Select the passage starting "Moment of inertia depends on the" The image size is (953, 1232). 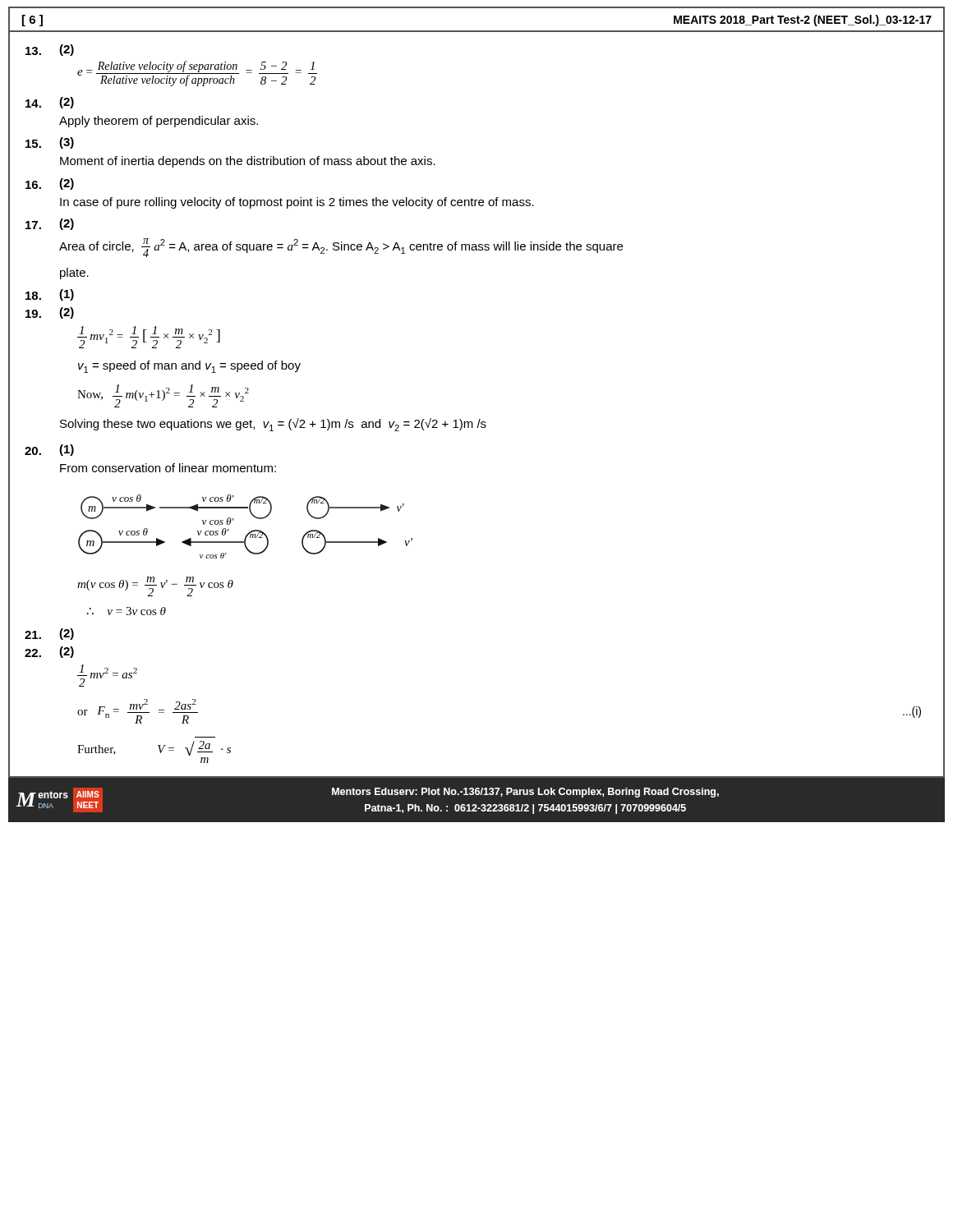tap(248, 161)
